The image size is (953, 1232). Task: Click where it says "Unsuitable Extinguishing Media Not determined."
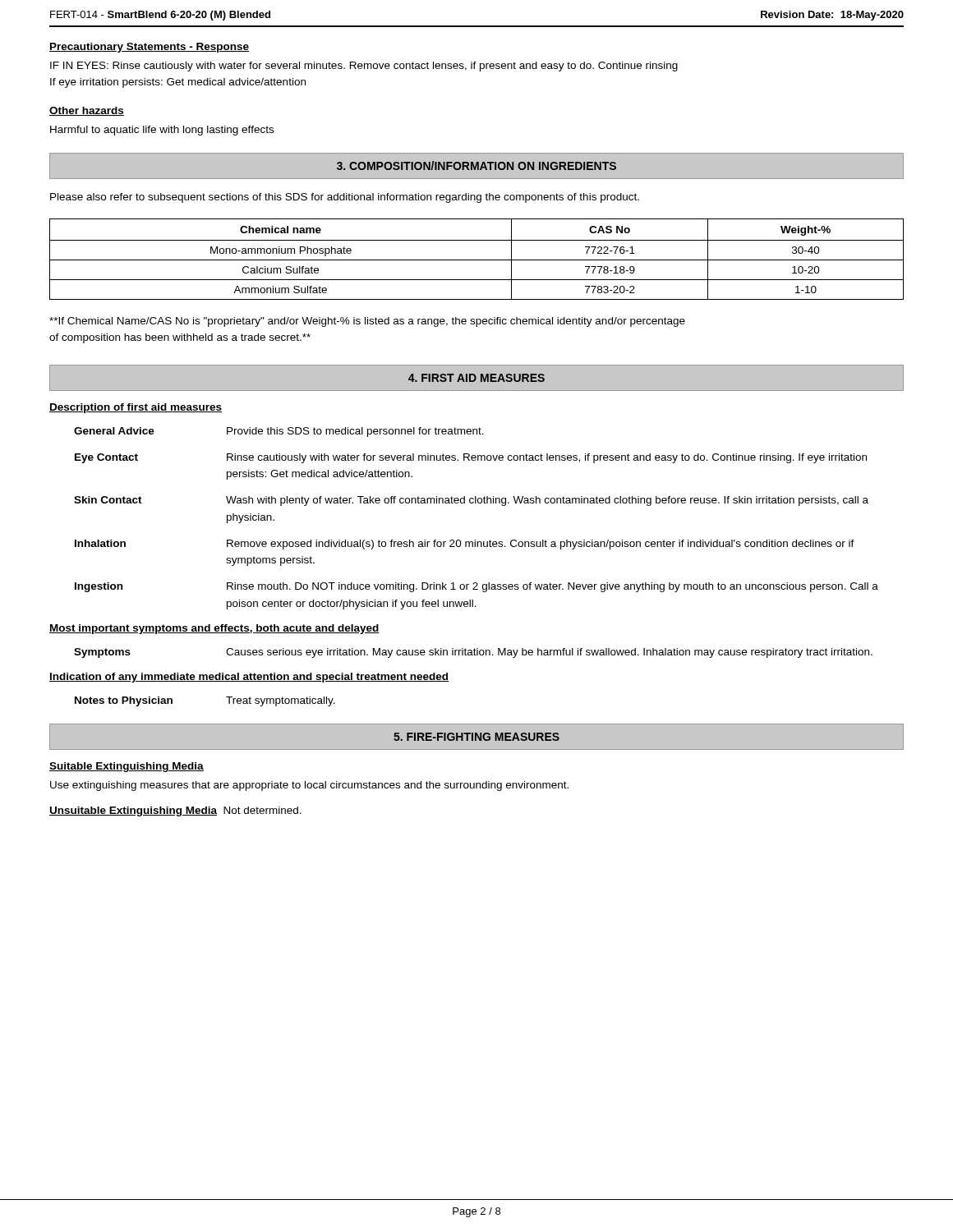pyautogui.click(x=176, y=810)
